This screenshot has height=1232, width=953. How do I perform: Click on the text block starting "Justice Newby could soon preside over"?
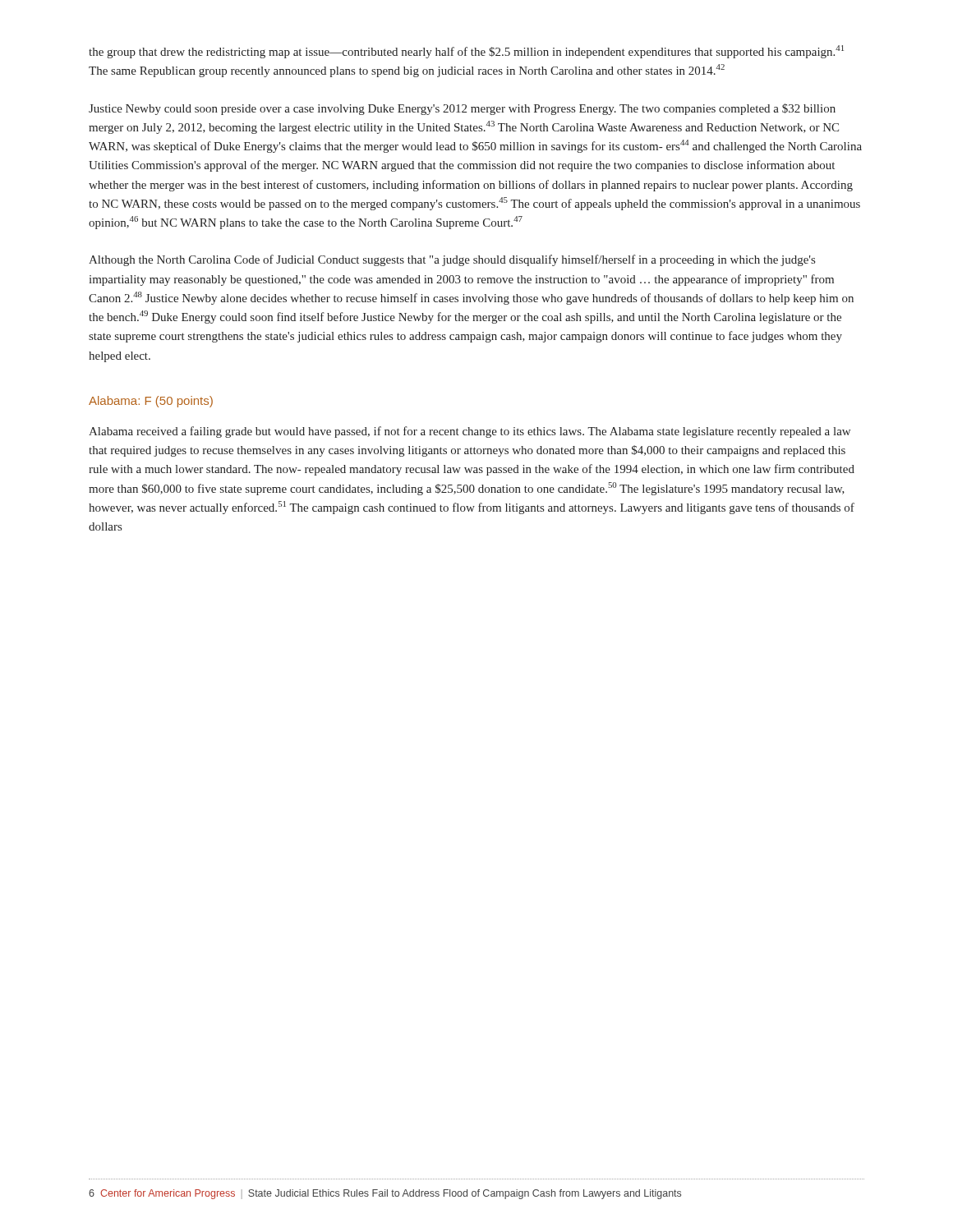point(475,165)
